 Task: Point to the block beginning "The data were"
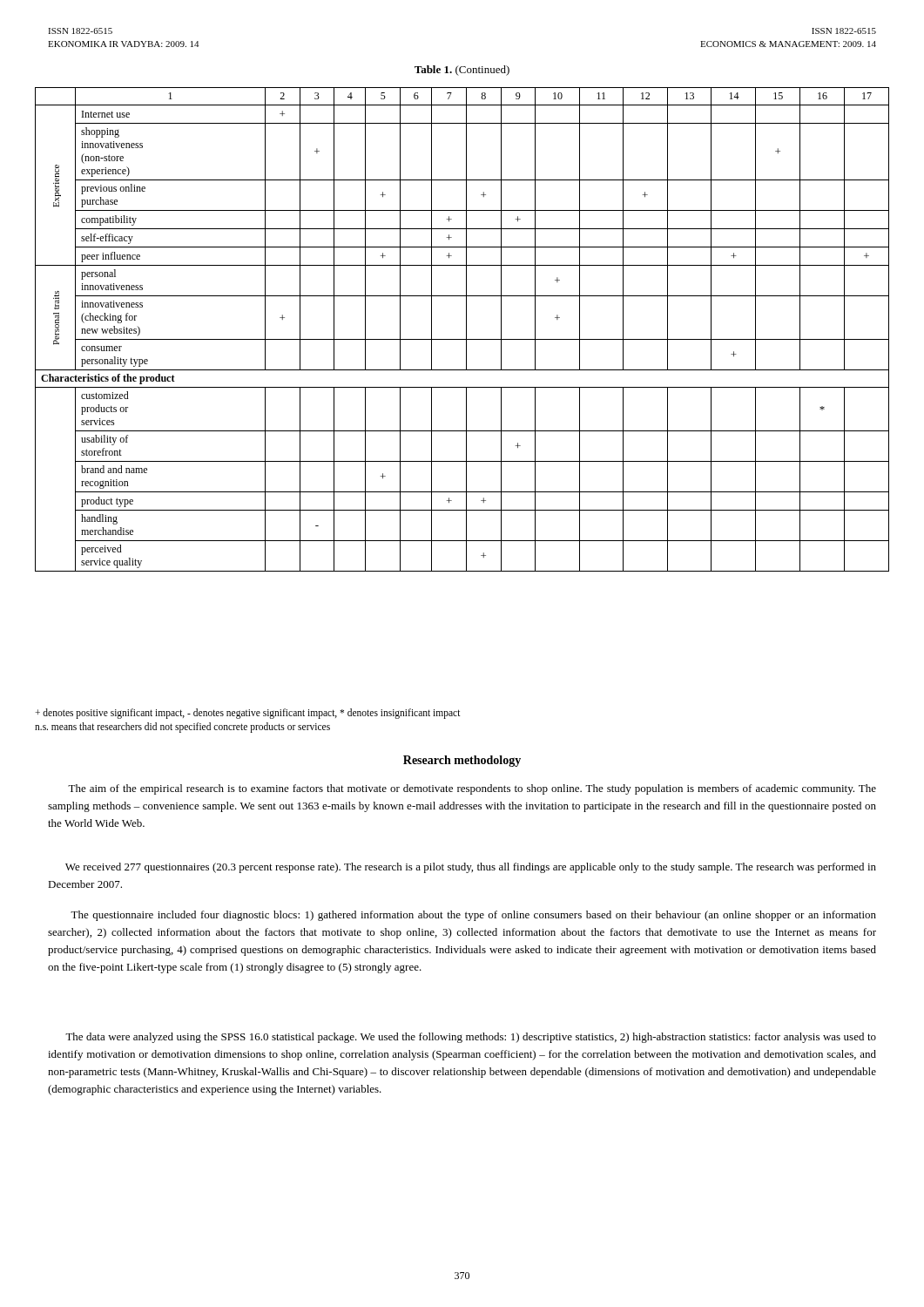coord(462,1063)
